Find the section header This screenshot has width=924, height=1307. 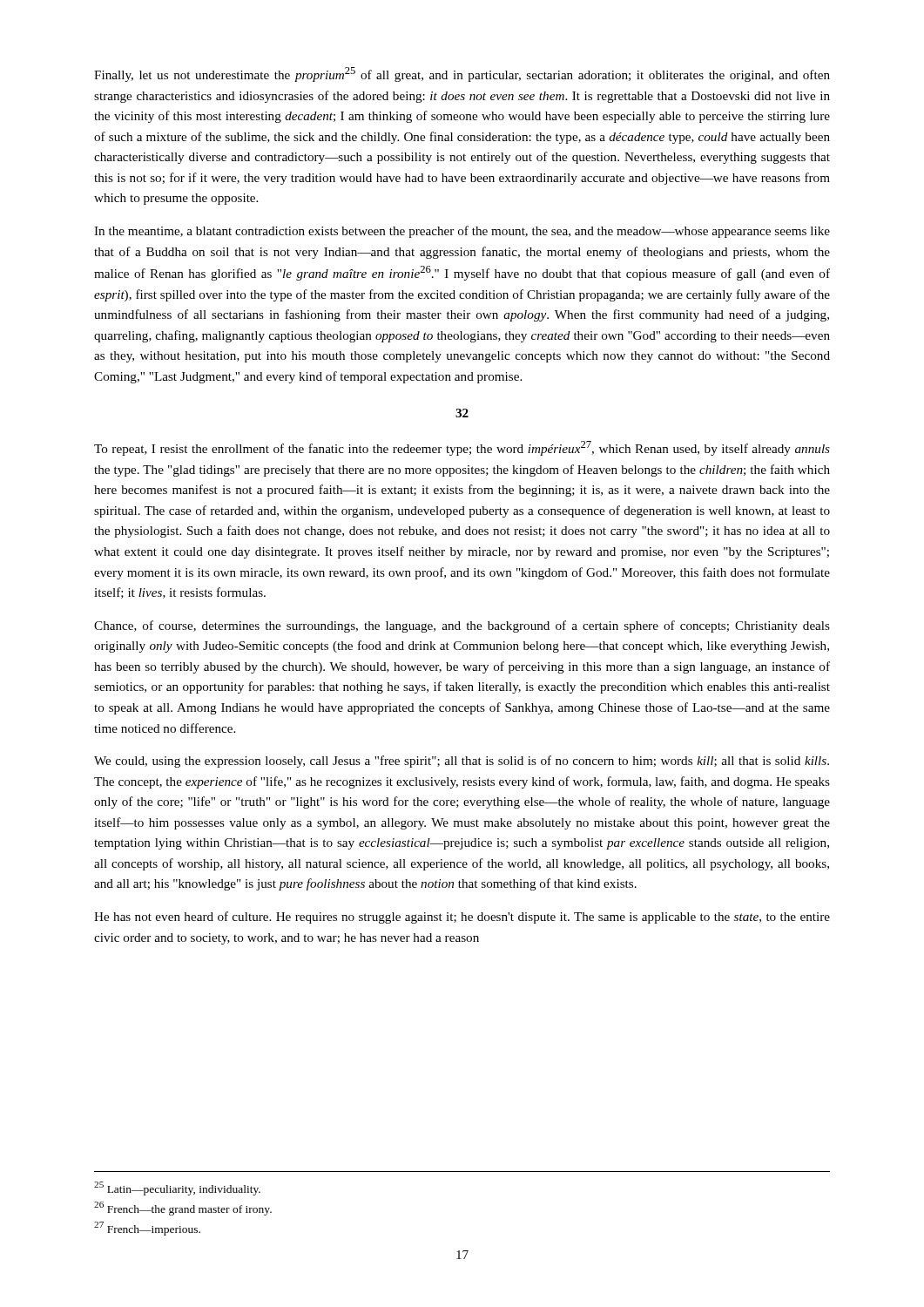[x=462, y=412]
